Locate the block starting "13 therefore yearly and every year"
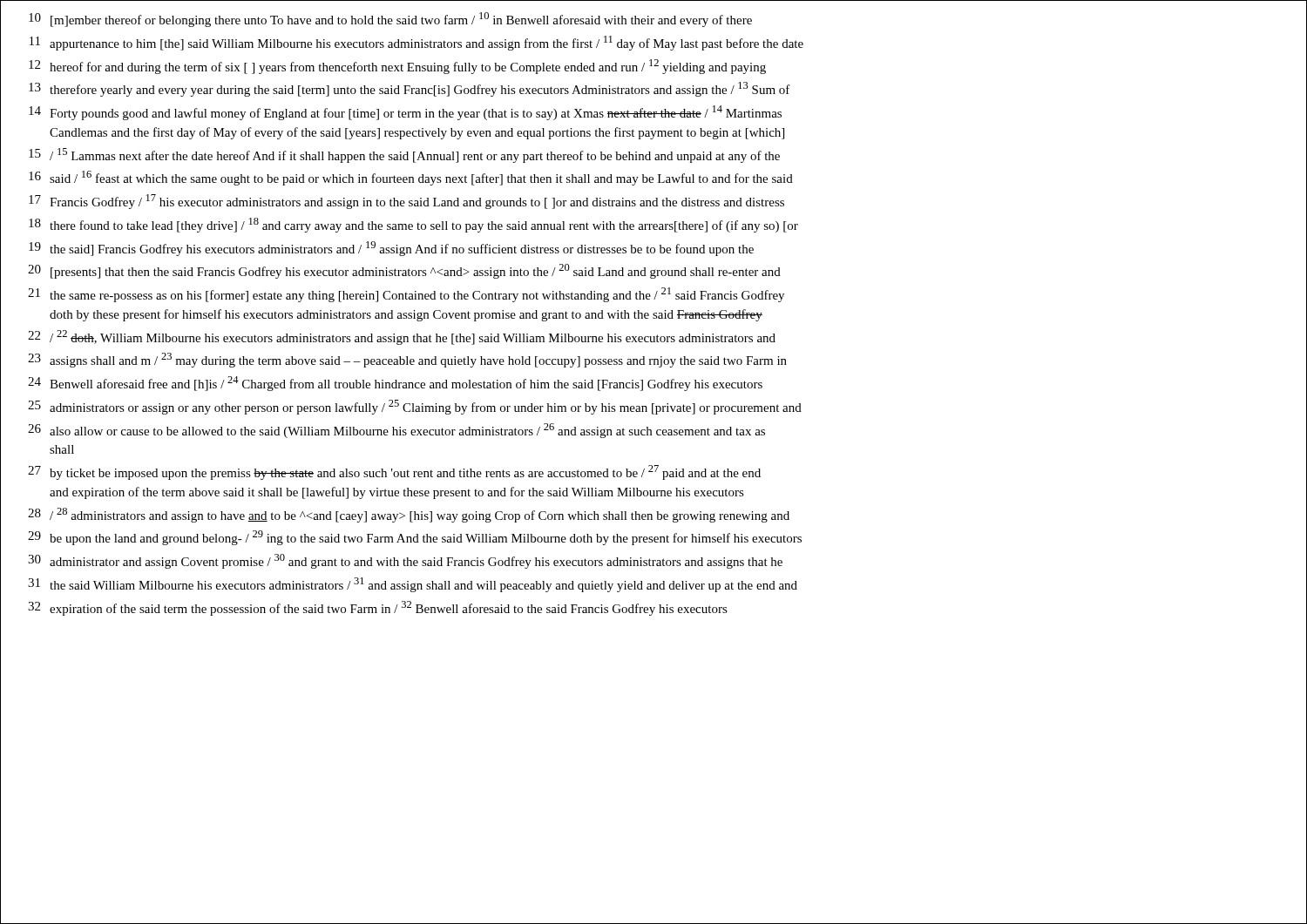This screenshot has height=924, width=1307. point(654,89)
